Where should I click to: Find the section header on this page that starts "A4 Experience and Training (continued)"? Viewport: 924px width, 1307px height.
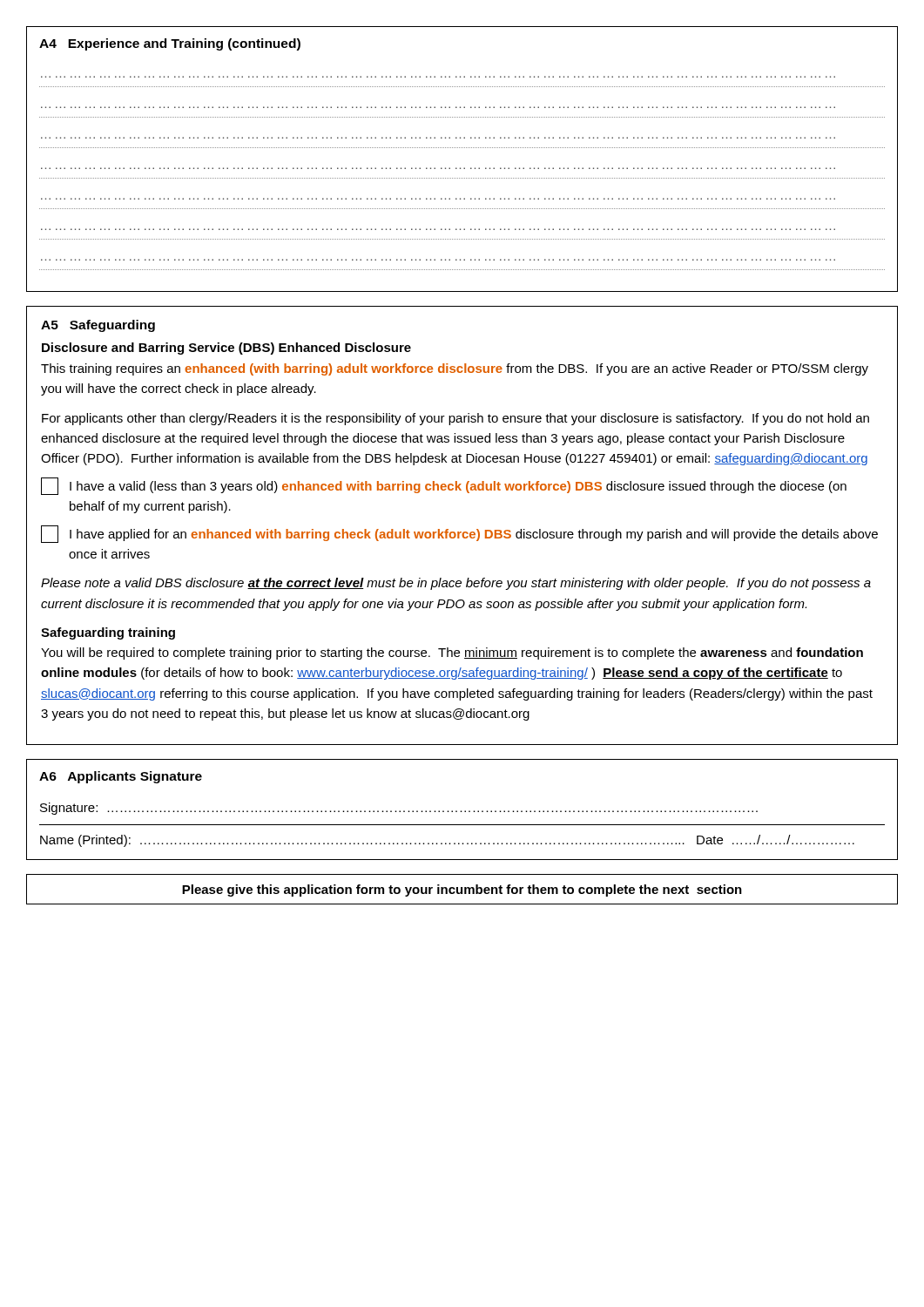462,159
